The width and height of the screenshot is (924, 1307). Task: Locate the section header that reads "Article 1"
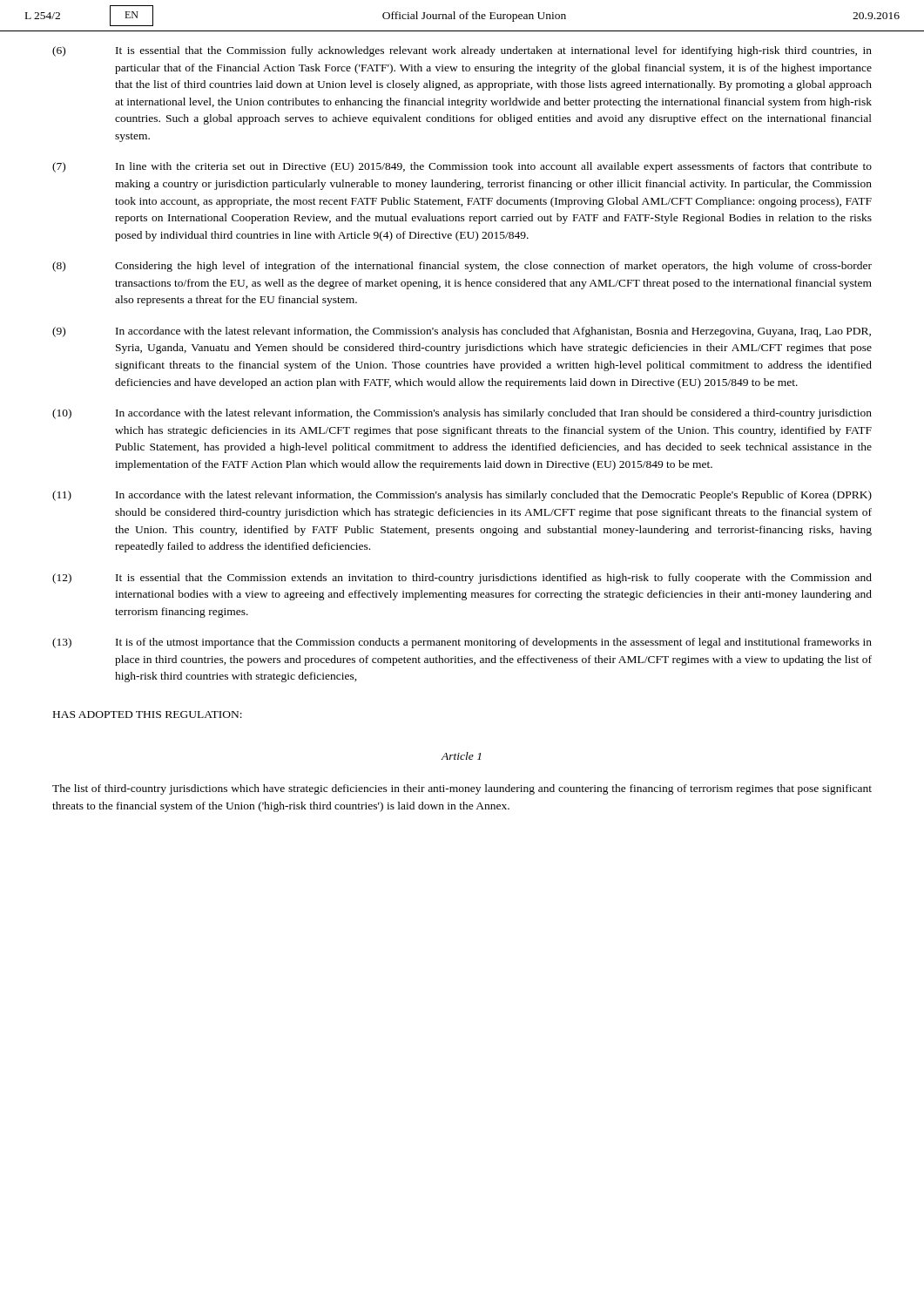pos(462,755)
